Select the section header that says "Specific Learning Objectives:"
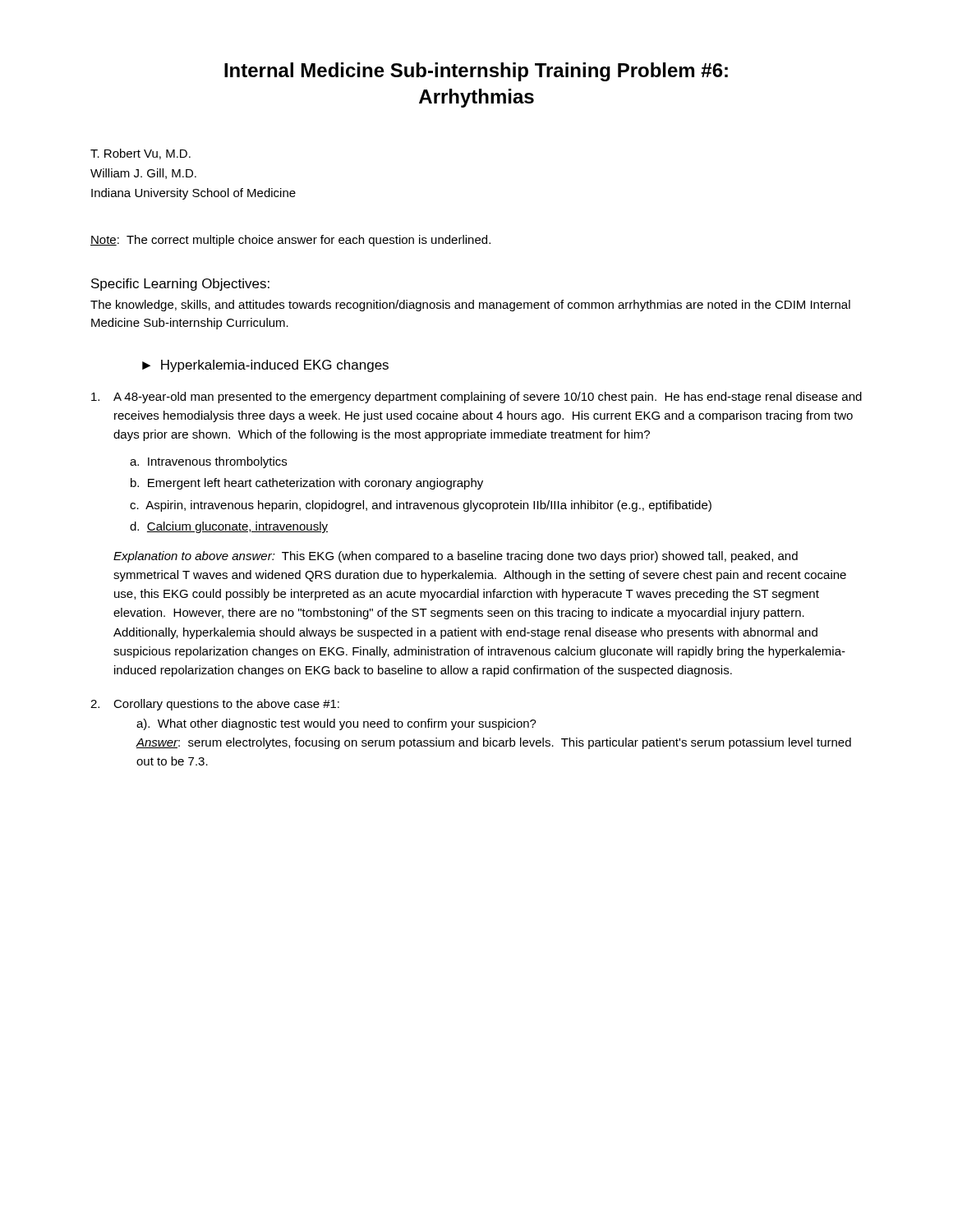This screenshot has width=953, height=1232. coord(180,284)
